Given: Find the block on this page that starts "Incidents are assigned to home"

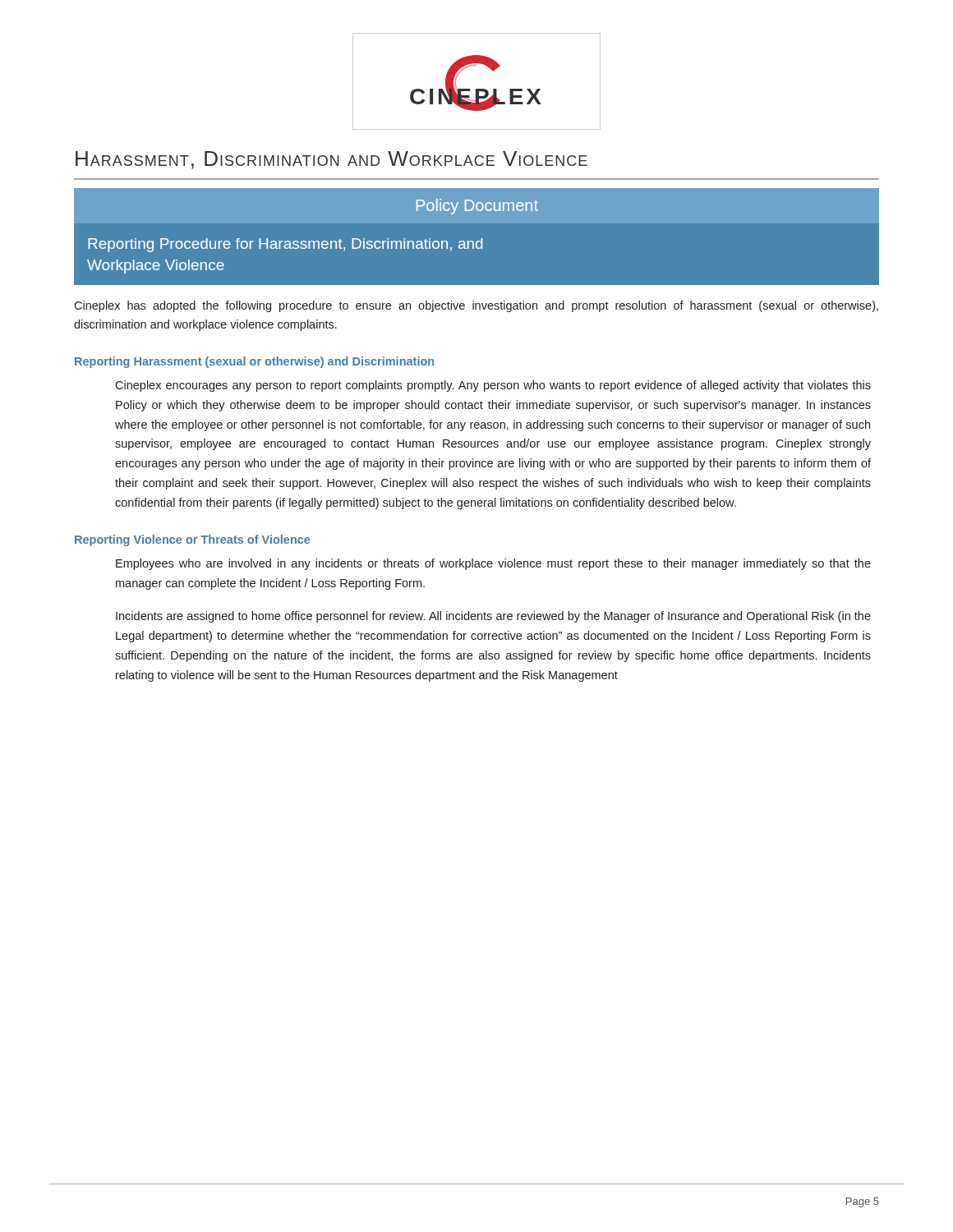Looking at the screenshot, I should click(493, 645).
